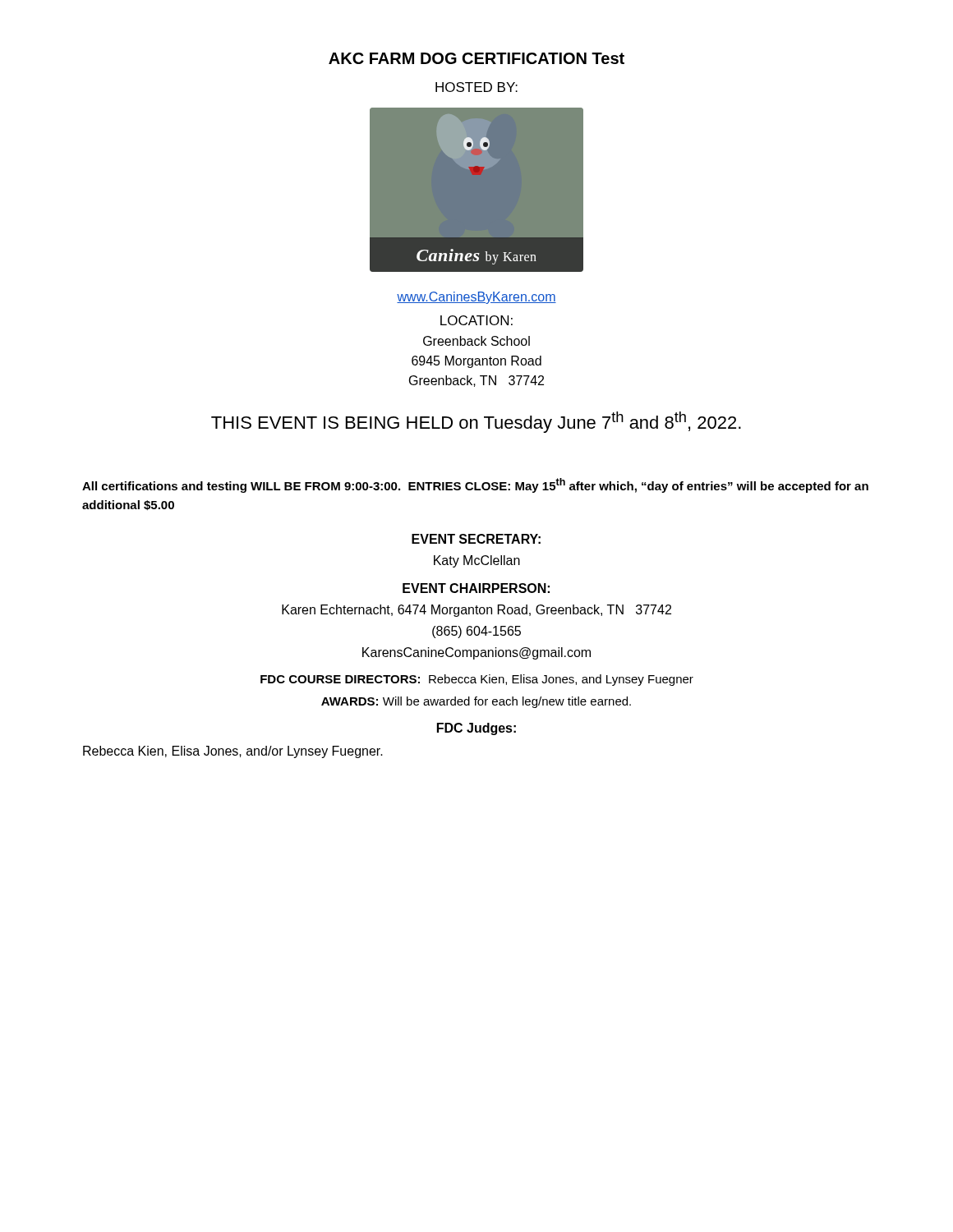Find the element starting "HOSTED BY:"
The width and height of the screenshot is (953, 1232).
point(476,87)
